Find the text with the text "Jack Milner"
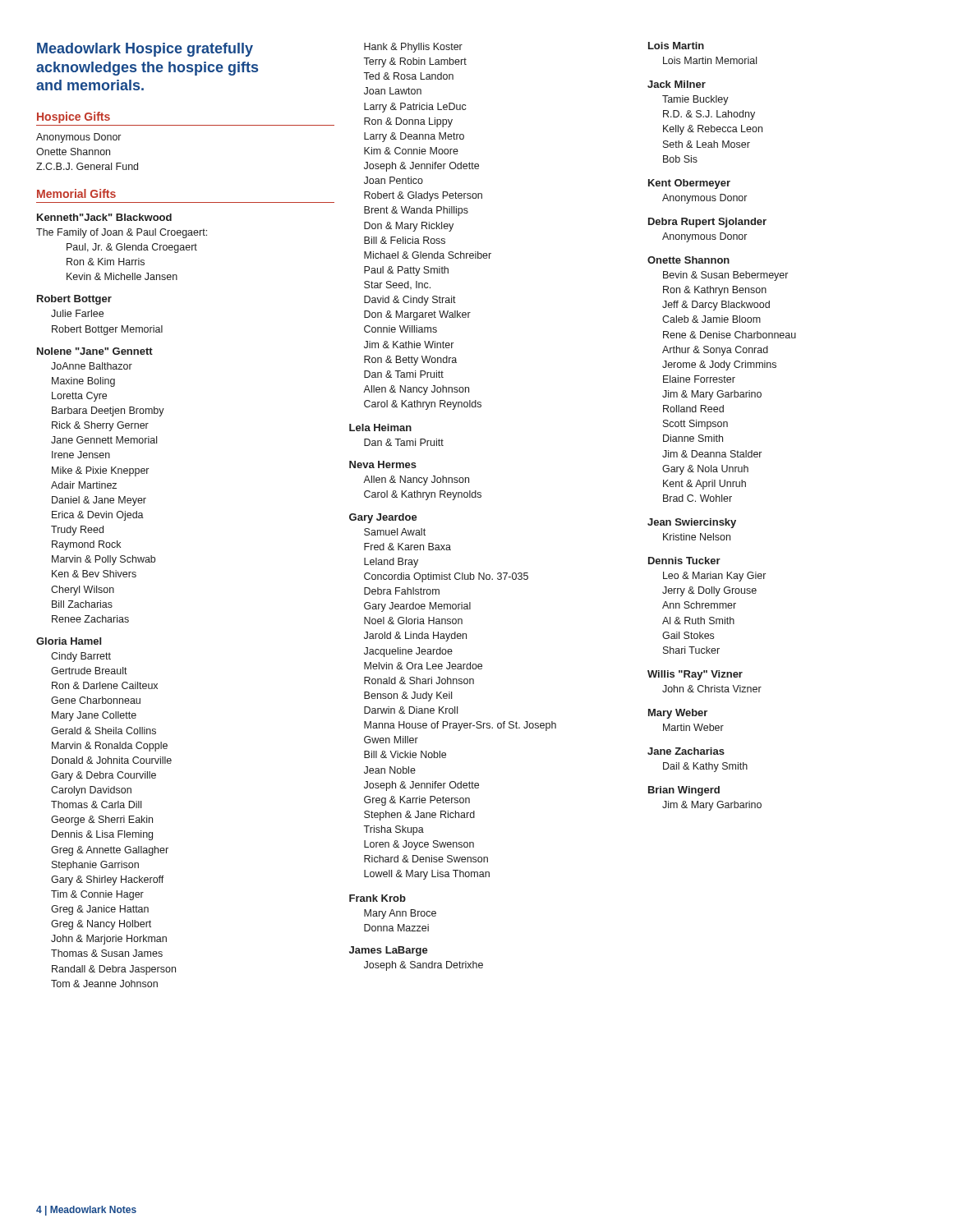The height and width of the screenshot is (1232, 953). coord(677,84)
